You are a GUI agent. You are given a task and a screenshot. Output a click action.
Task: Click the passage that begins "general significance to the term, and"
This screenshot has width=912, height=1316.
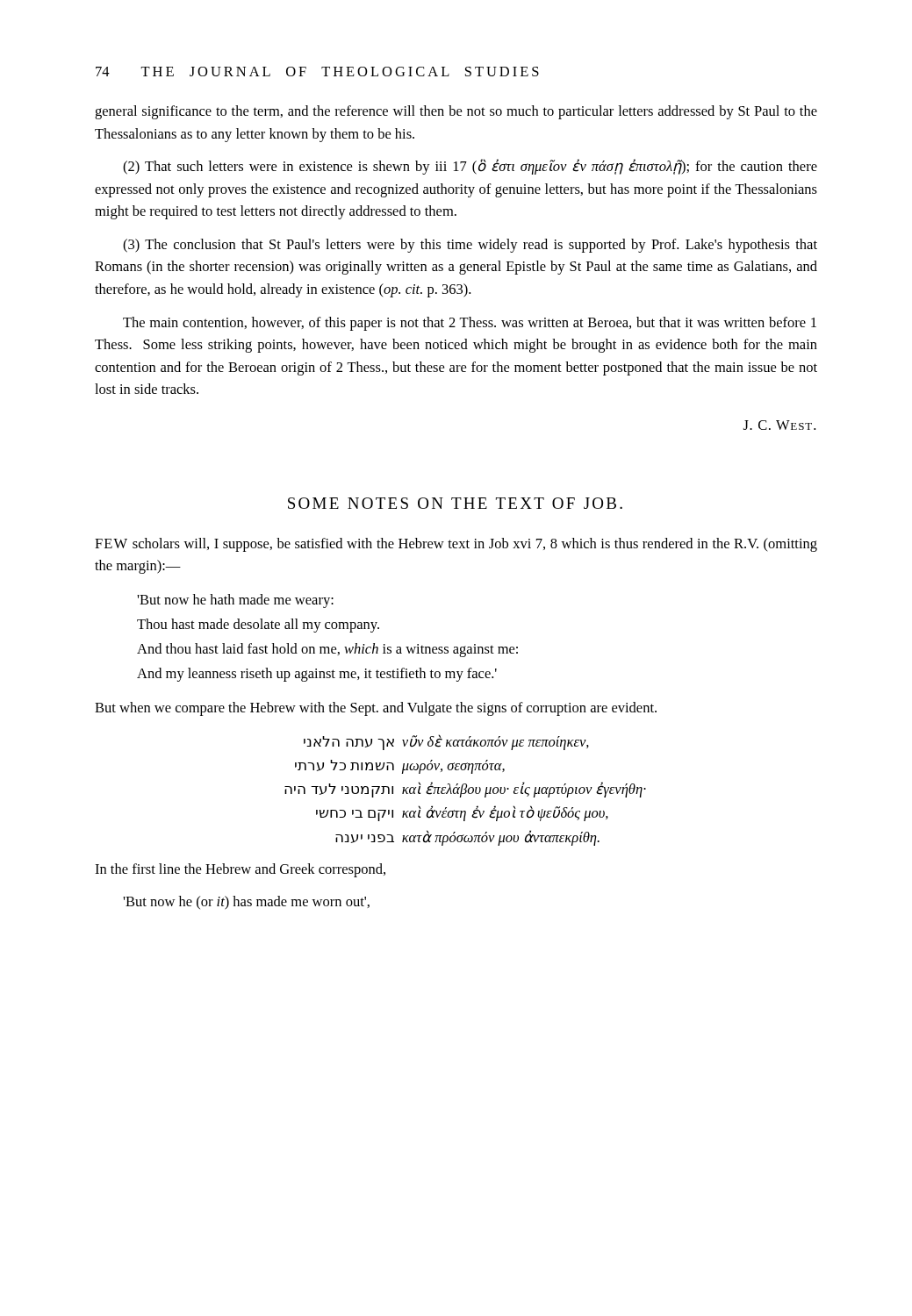point(456,122)
